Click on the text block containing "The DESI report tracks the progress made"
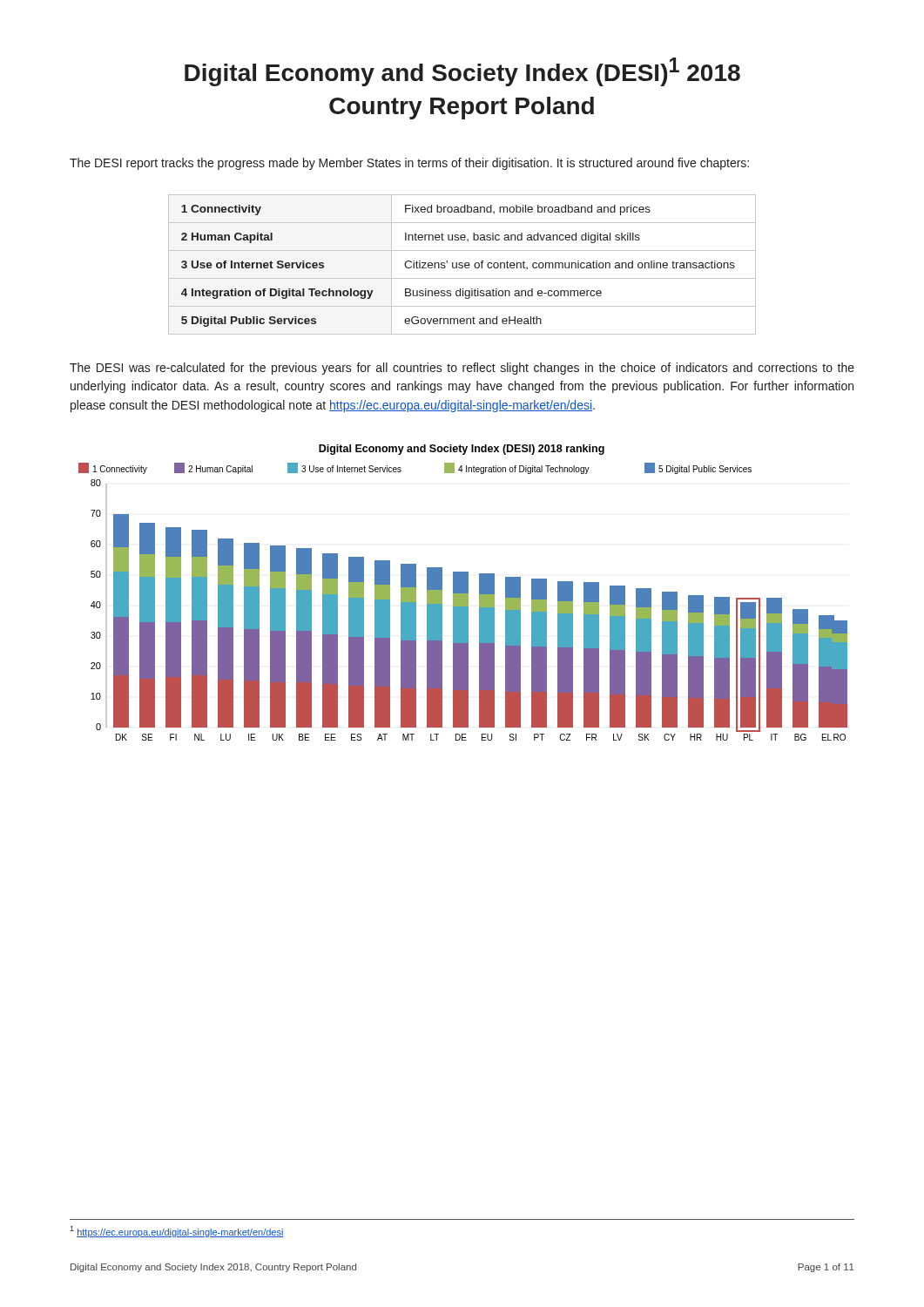 coord(410,163)
